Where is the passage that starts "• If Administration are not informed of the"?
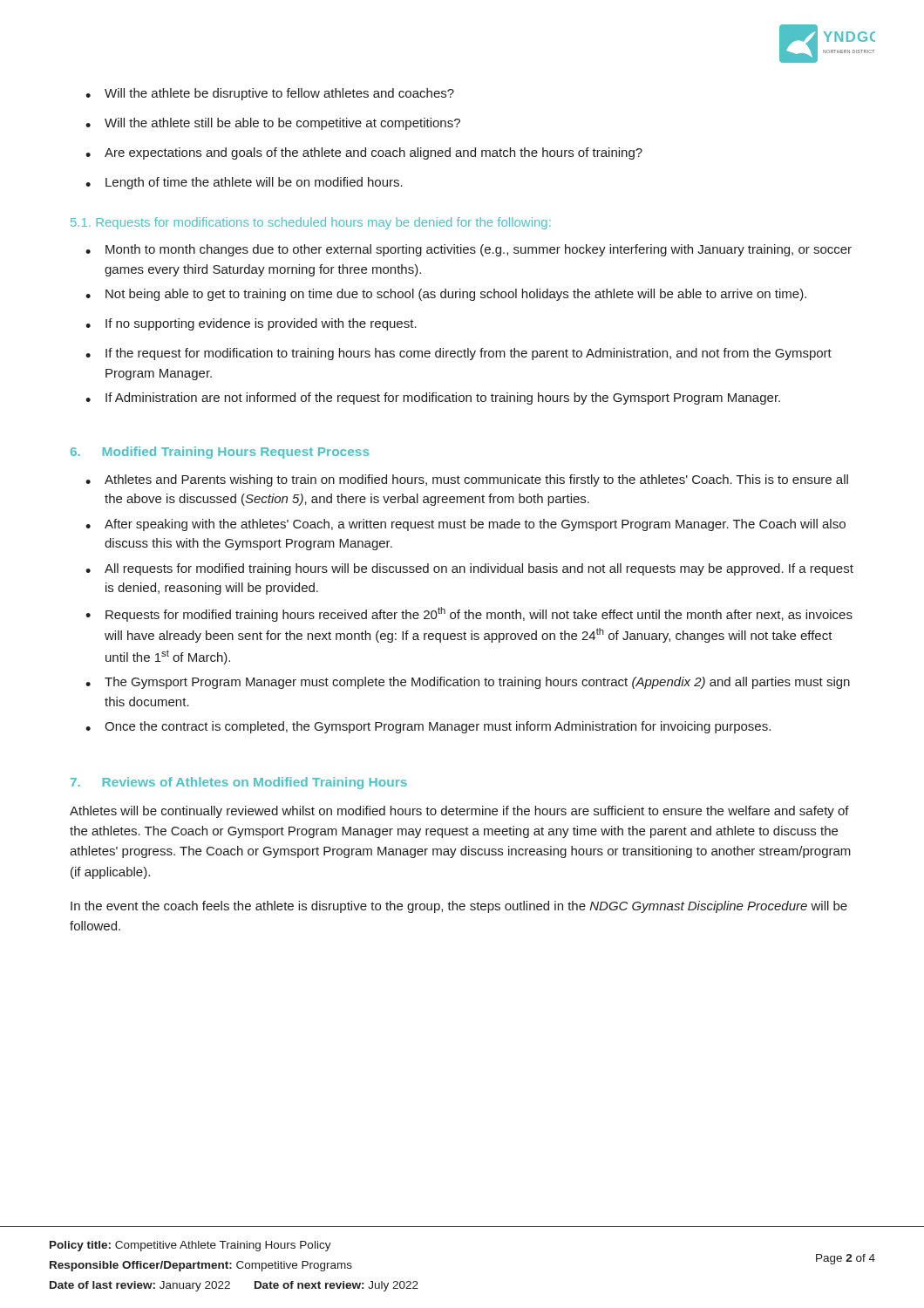This screenshot has width=924, height=1308. pos(470,400)
